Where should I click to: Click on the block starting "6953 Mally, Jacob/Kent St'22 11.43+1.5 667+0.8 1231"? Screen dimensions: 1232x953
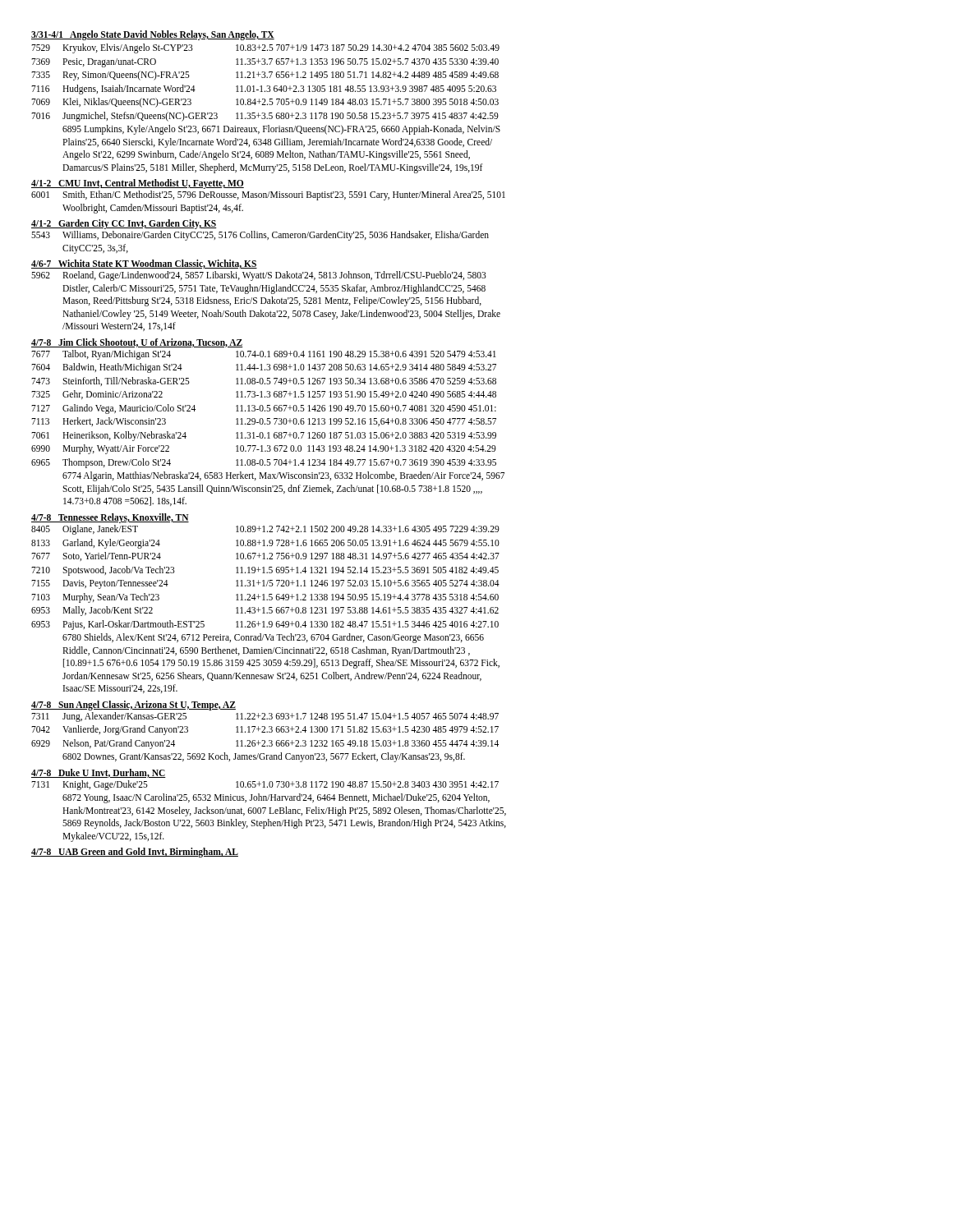(x=476, y=611)
